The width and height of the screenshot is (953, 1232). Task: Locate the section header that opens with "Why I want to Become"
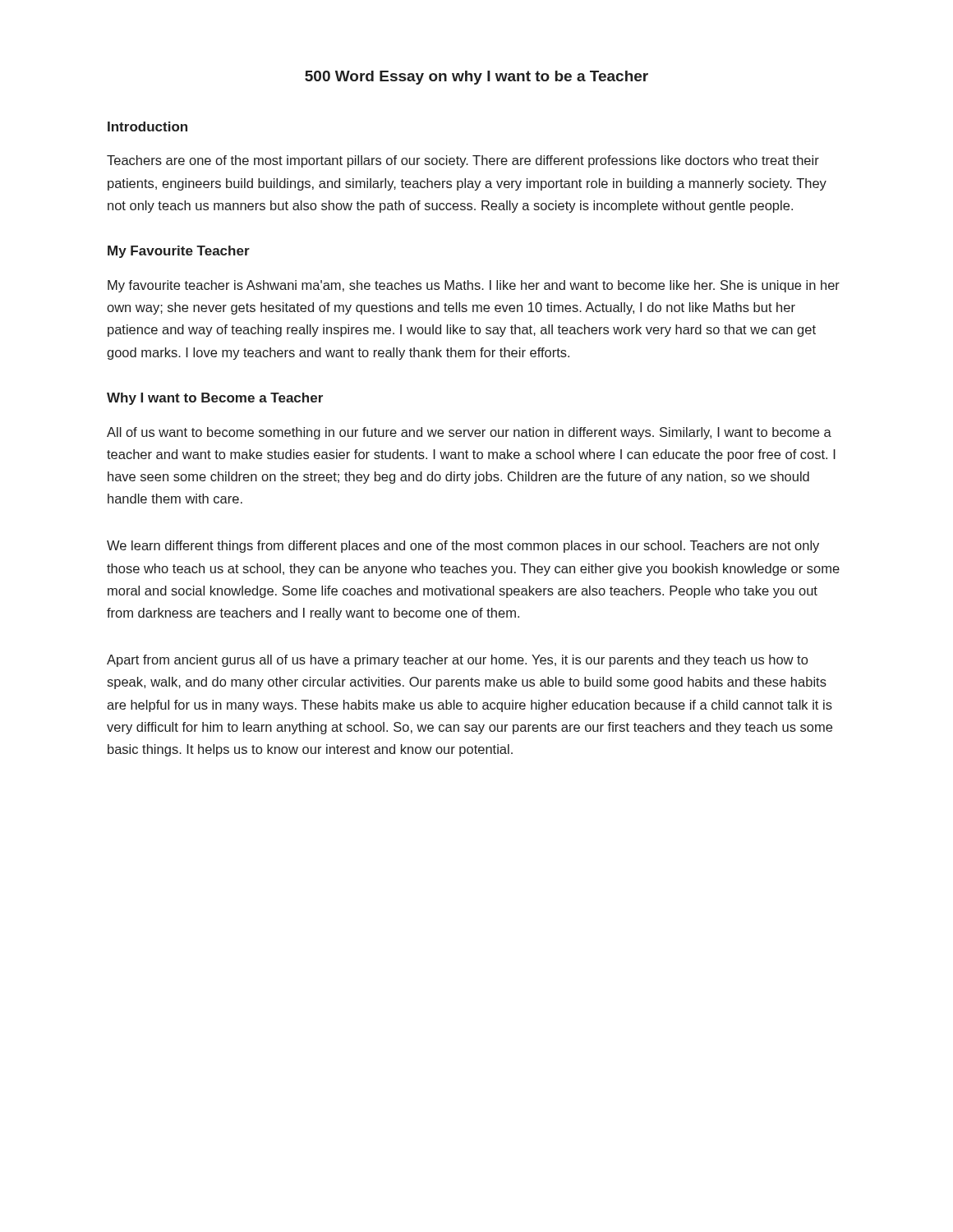(215, 398)
